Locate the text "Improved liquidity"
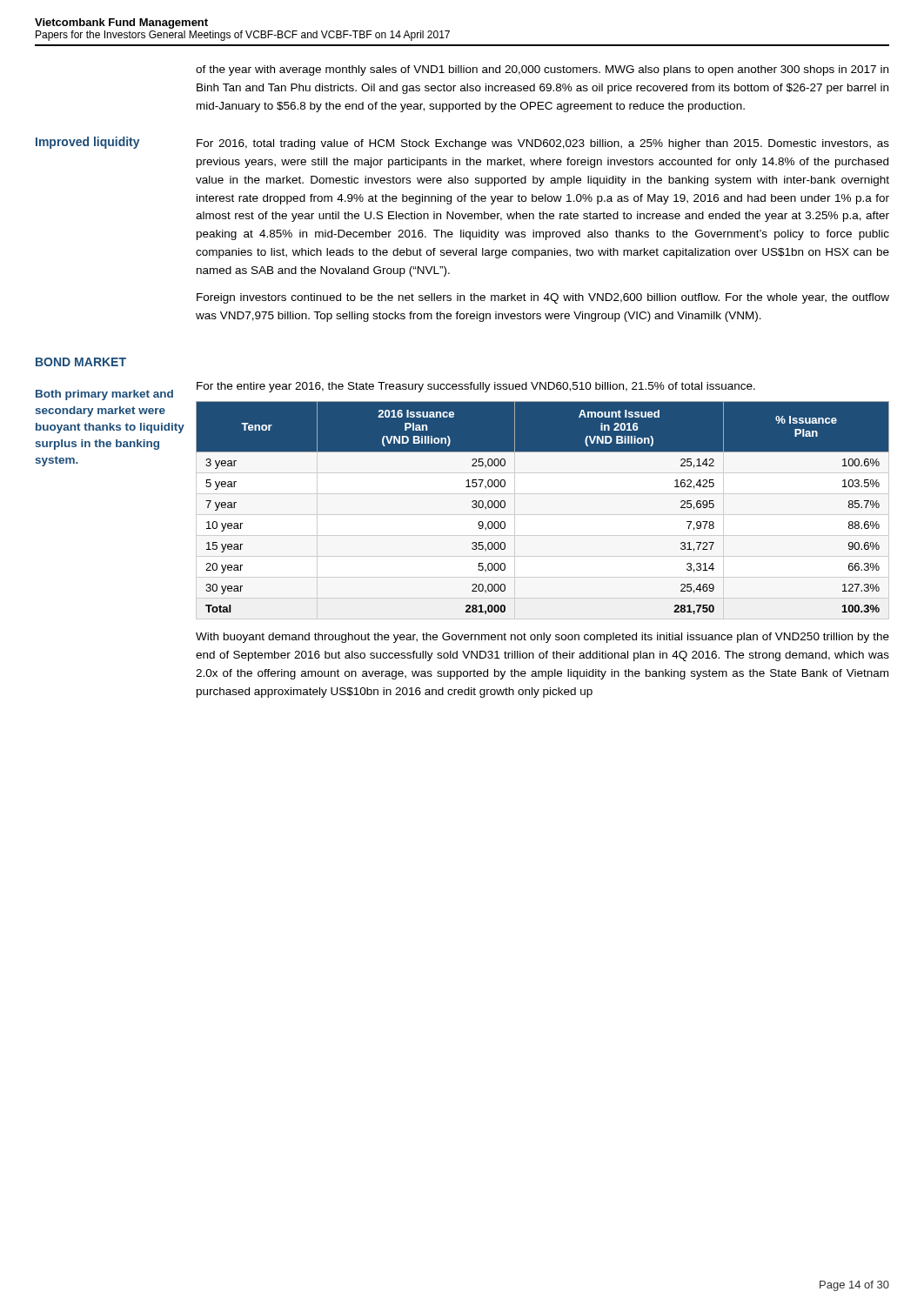Viewport: 924px width, 1305px height. (87, 142)
